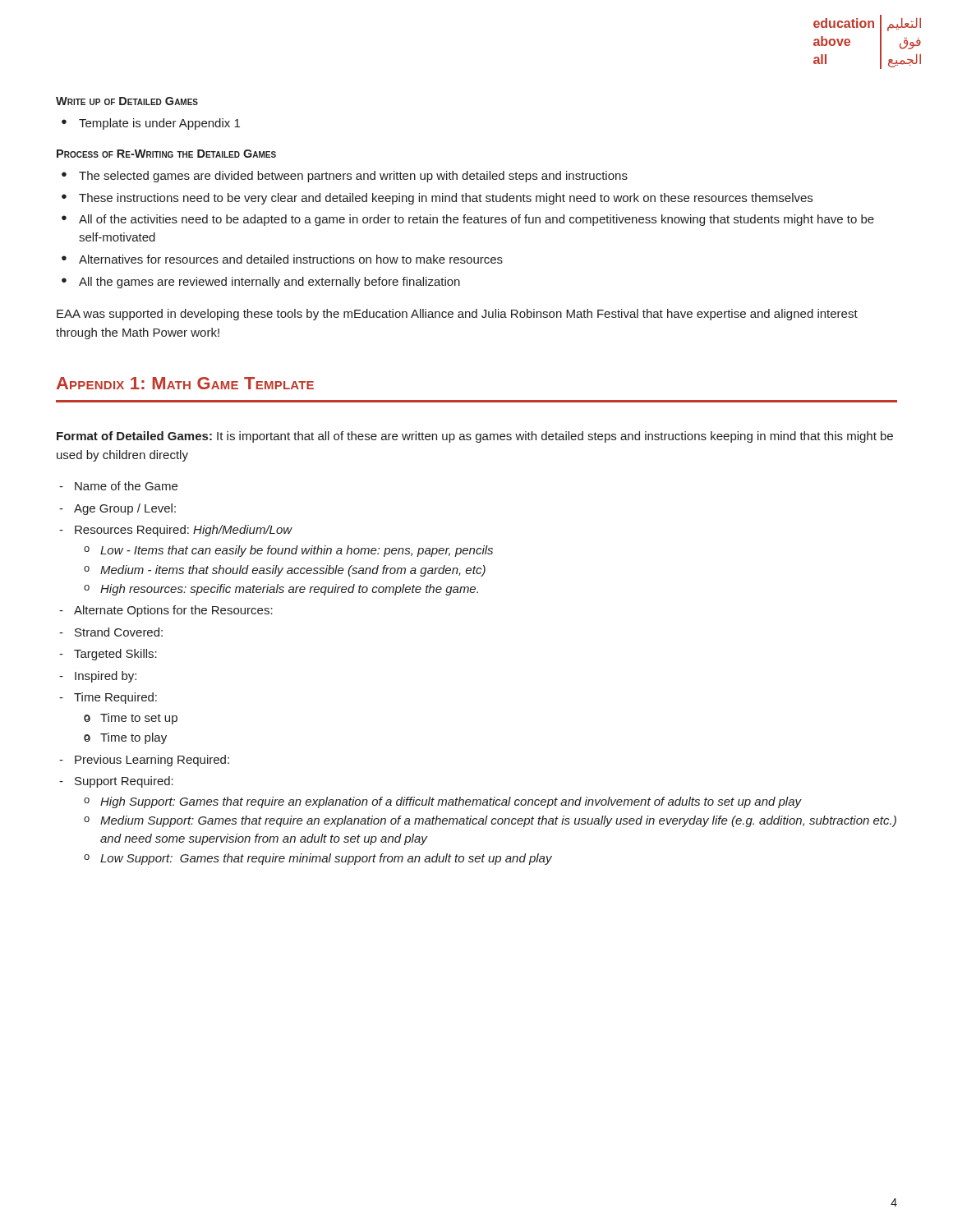Screen dimensions: 1232x953
Task: Find the block starting "Alternate Options for the Resources:"
Action: pos(174,610)
